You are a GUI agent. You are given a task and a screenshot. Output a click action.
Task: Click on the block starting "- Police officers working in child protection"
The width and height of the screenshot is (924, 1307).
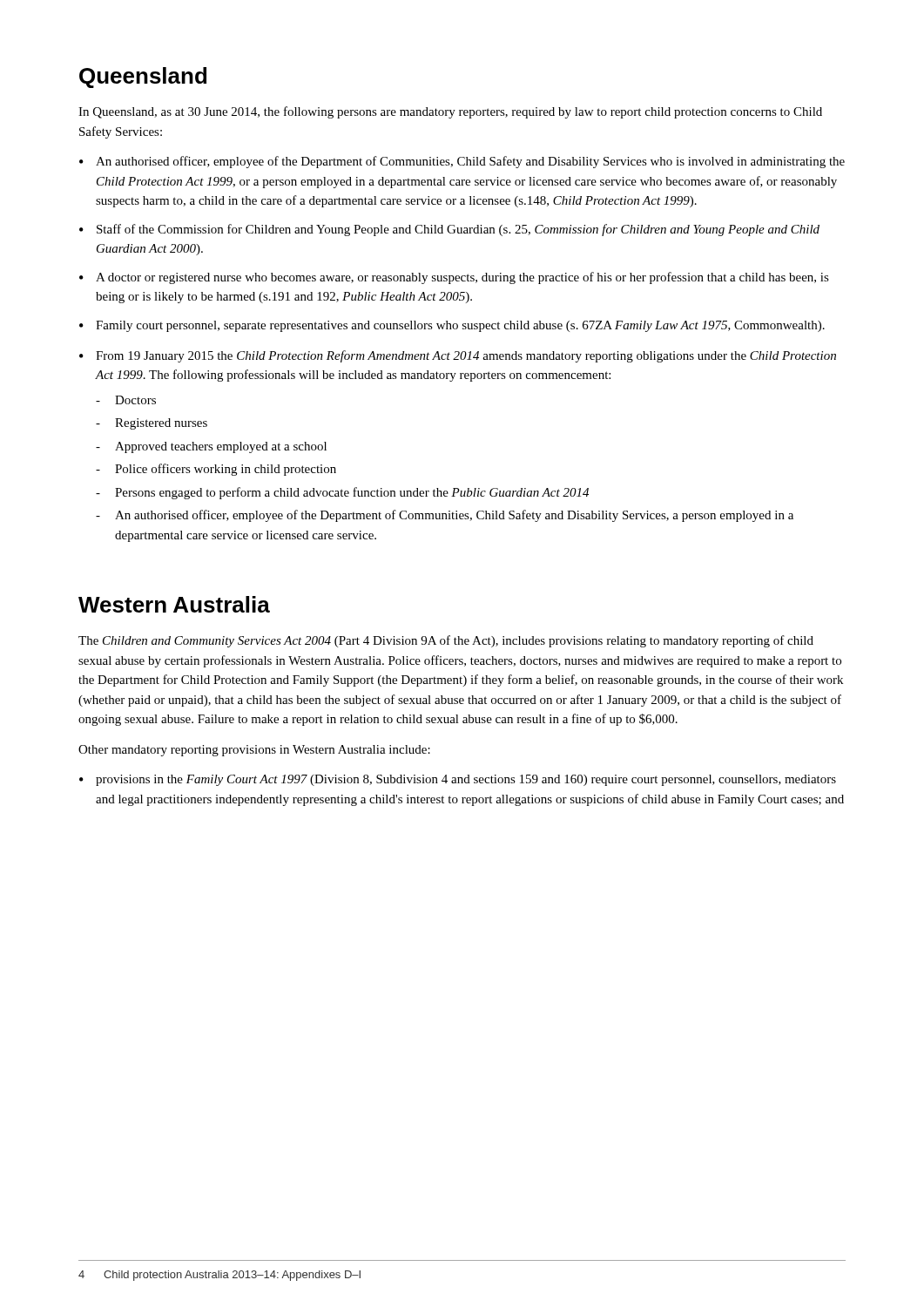pyautogui.click(x=216, y=470)
